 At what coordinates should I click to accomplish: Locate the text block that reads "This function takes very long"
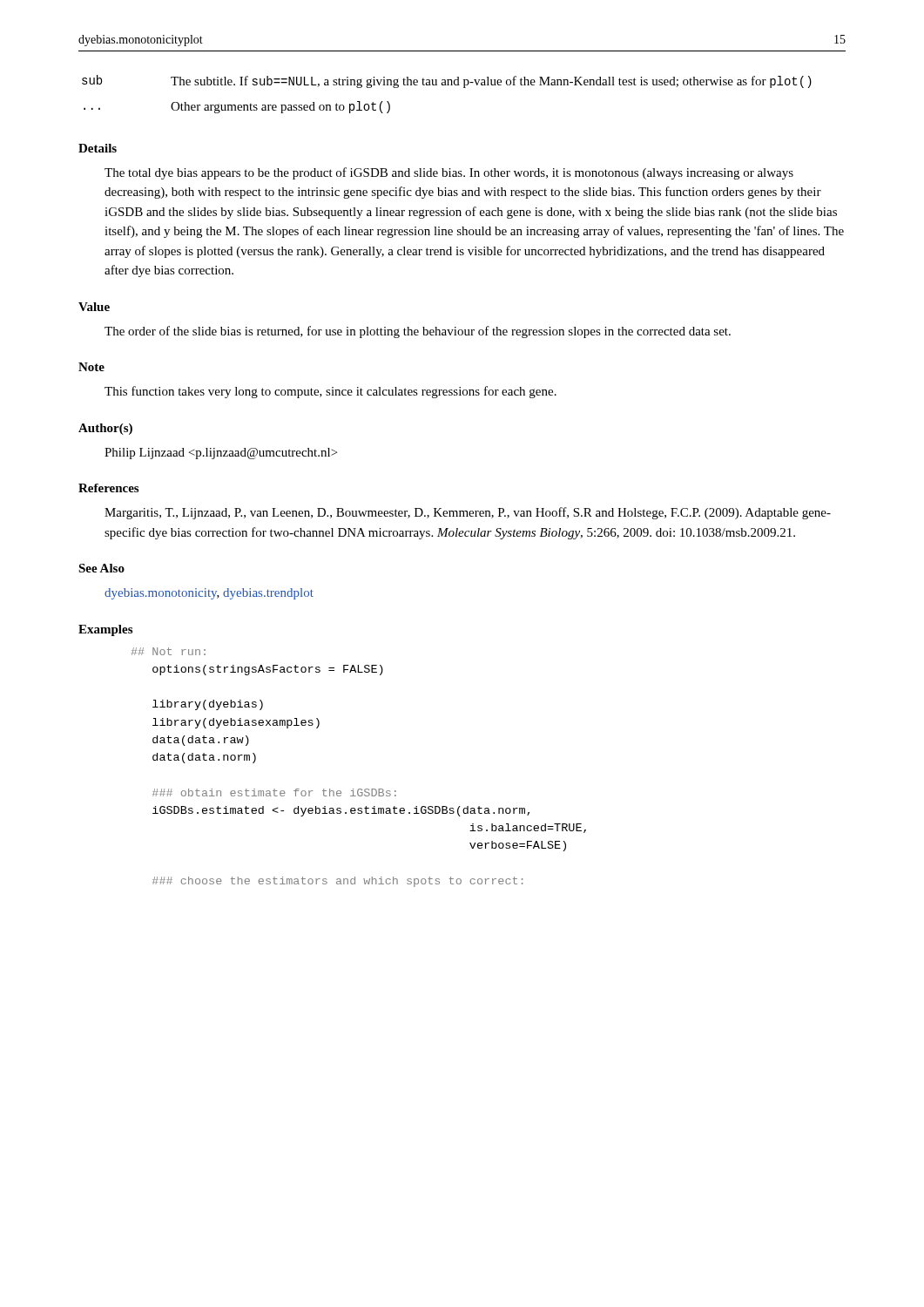[331, 391]
